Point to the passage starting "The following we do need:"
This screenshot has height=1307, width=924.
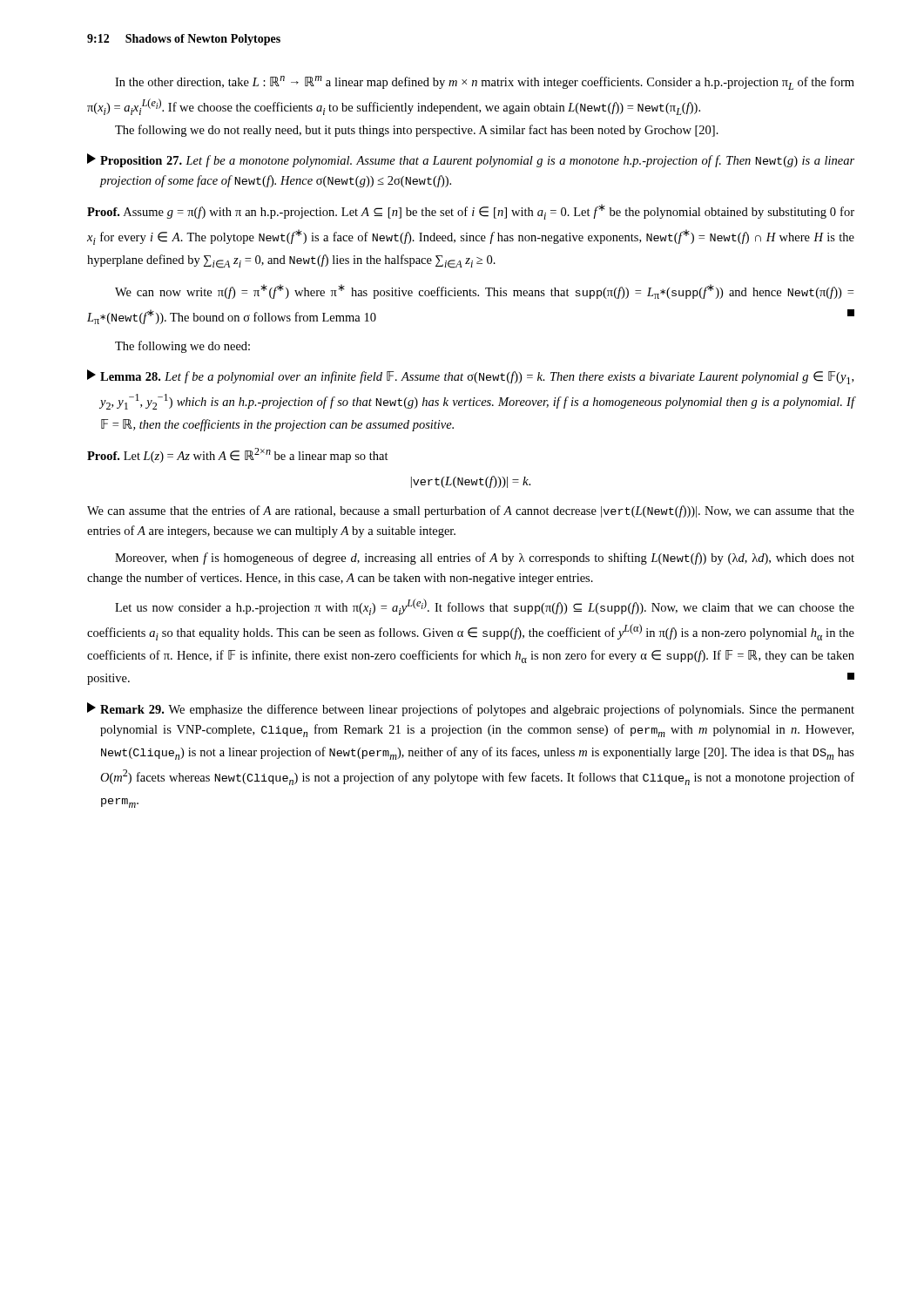pyautogui.click(x=183, y=346)
